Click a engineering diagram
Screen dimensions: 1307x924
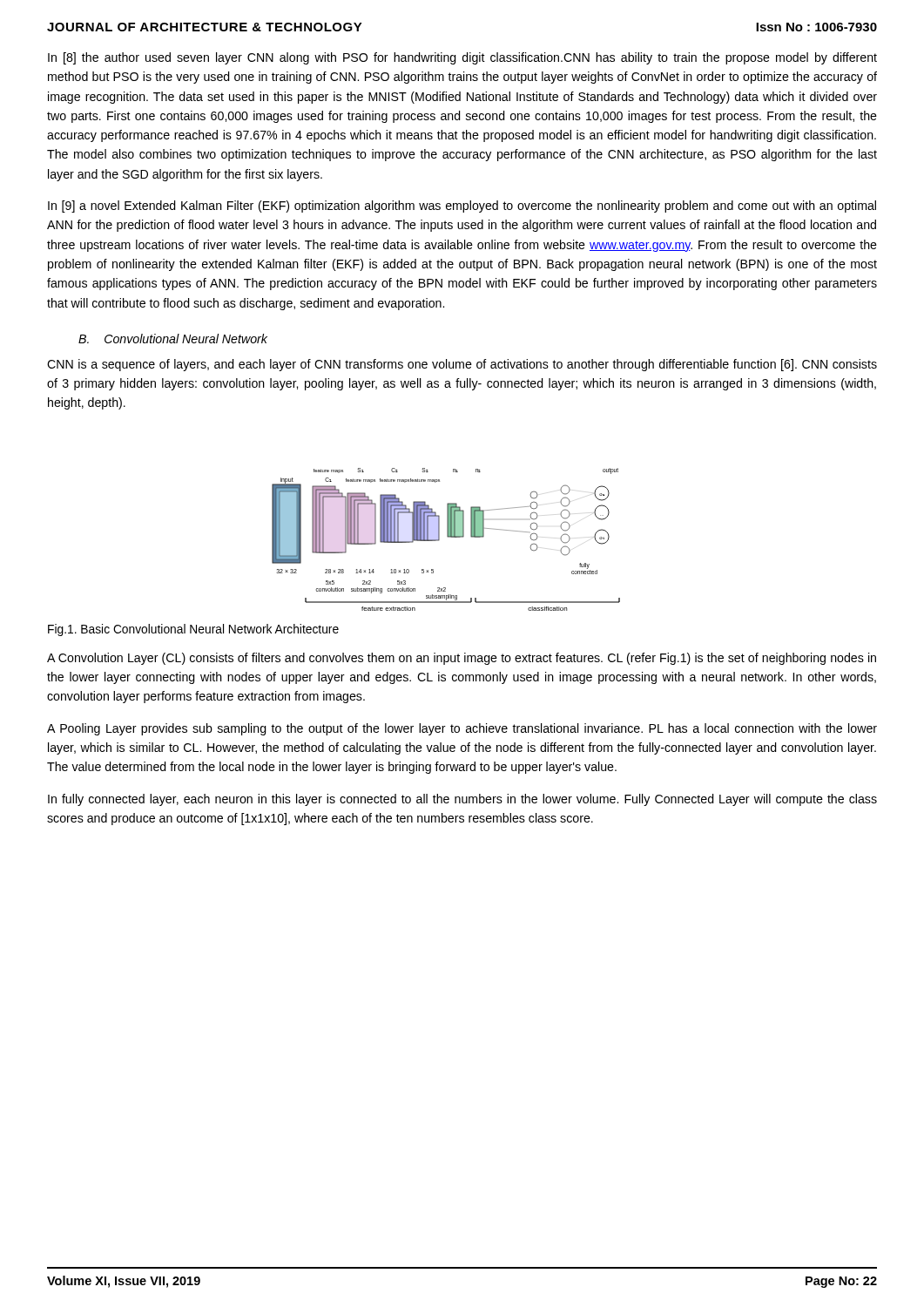click(x=462, y=525)
